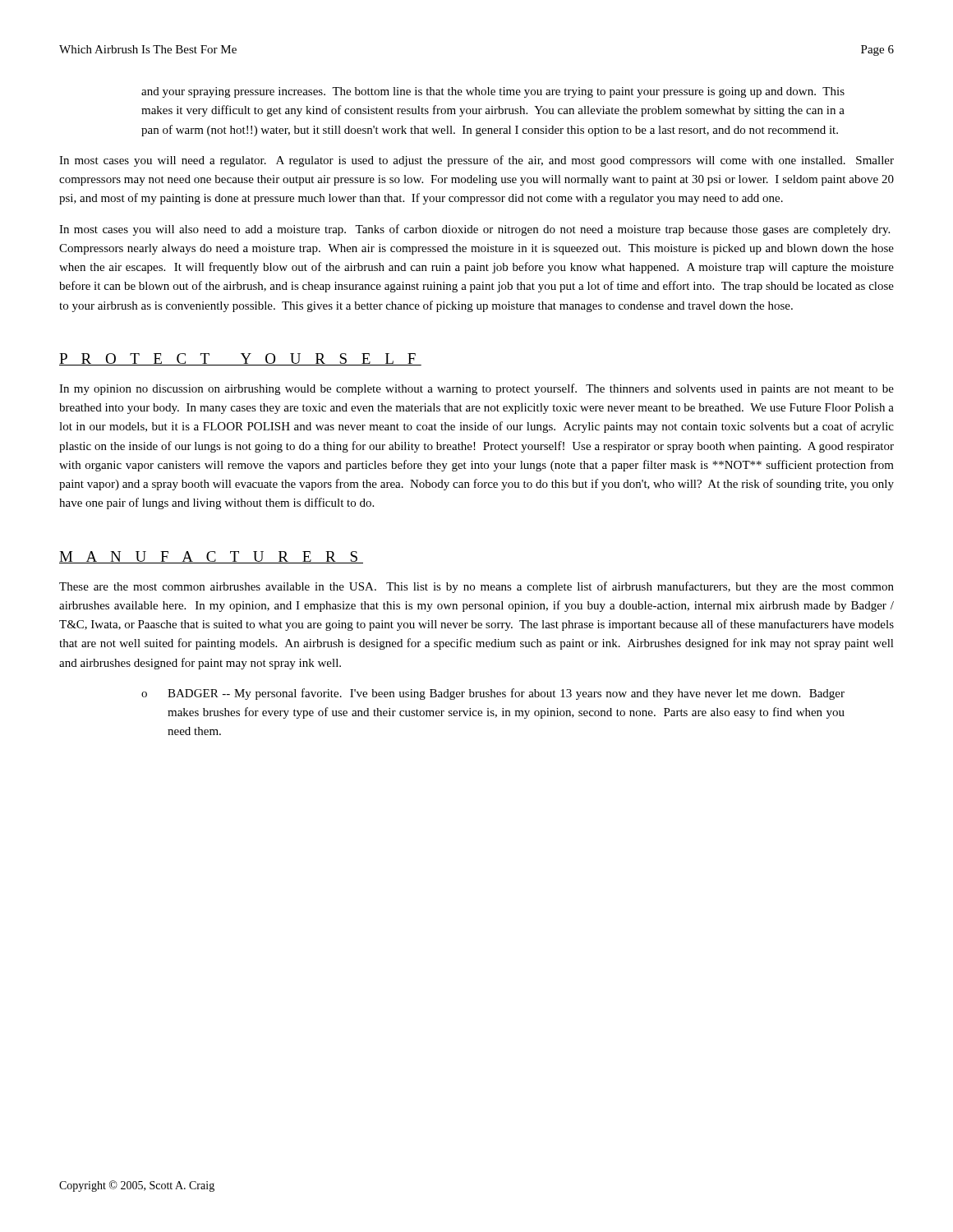Find the text block with the text "and your spraying pressure"

(493, 110)
